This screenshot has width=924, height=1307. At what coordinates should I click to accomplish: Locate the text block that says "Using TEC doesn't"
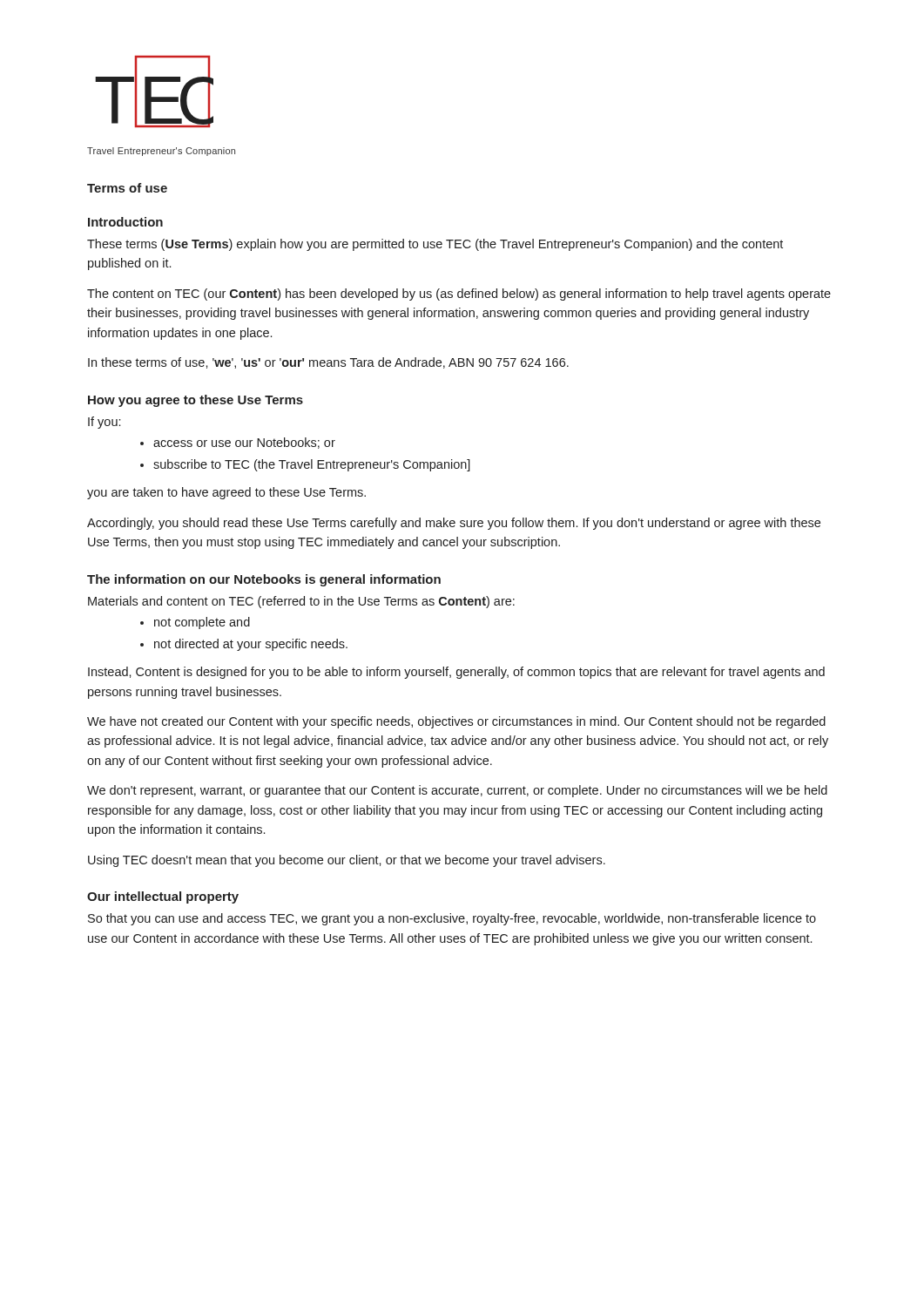(346, 860)
